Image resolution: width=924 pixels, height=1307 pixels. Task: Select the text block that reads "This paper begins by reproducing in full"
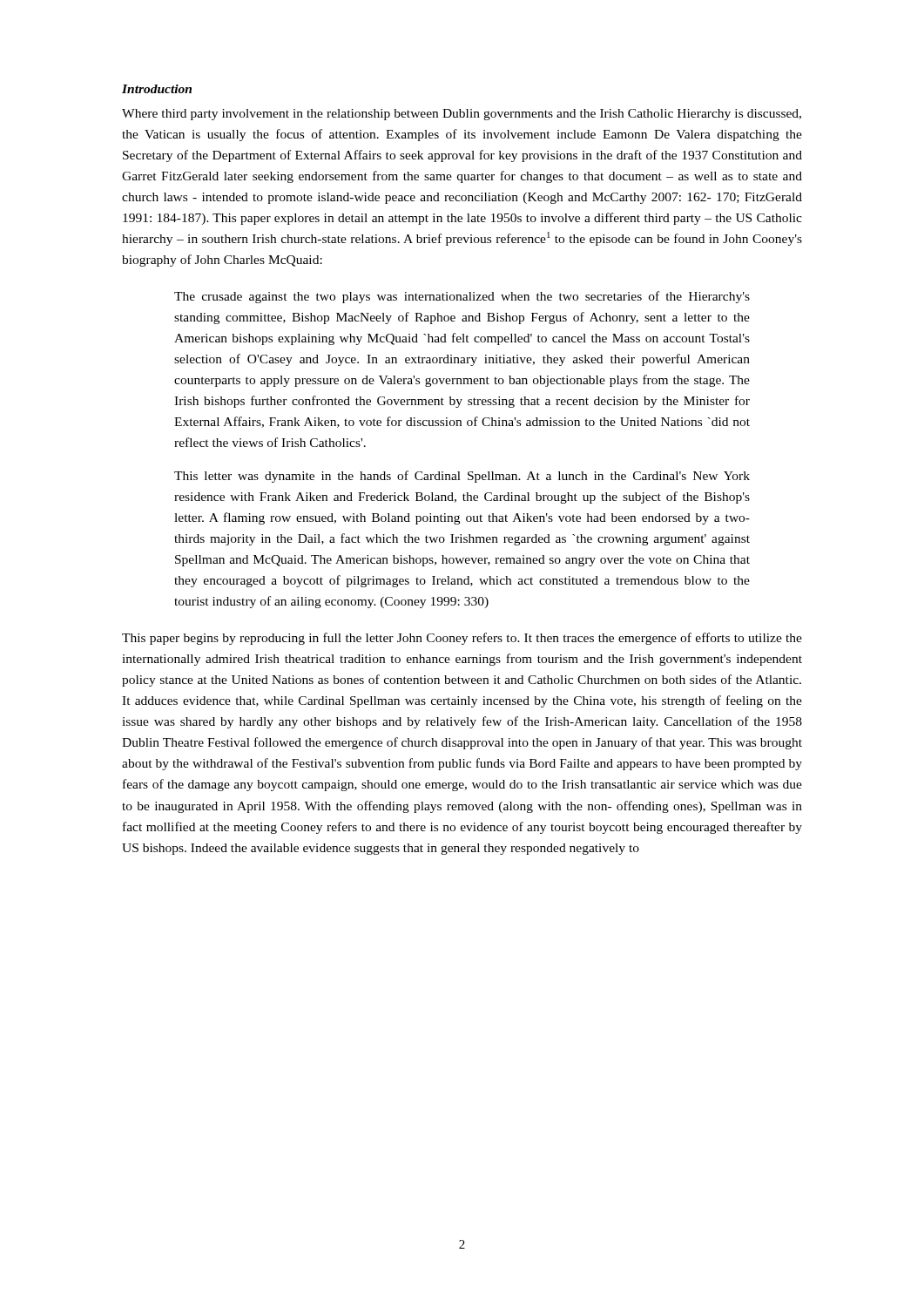pos(462,742)
